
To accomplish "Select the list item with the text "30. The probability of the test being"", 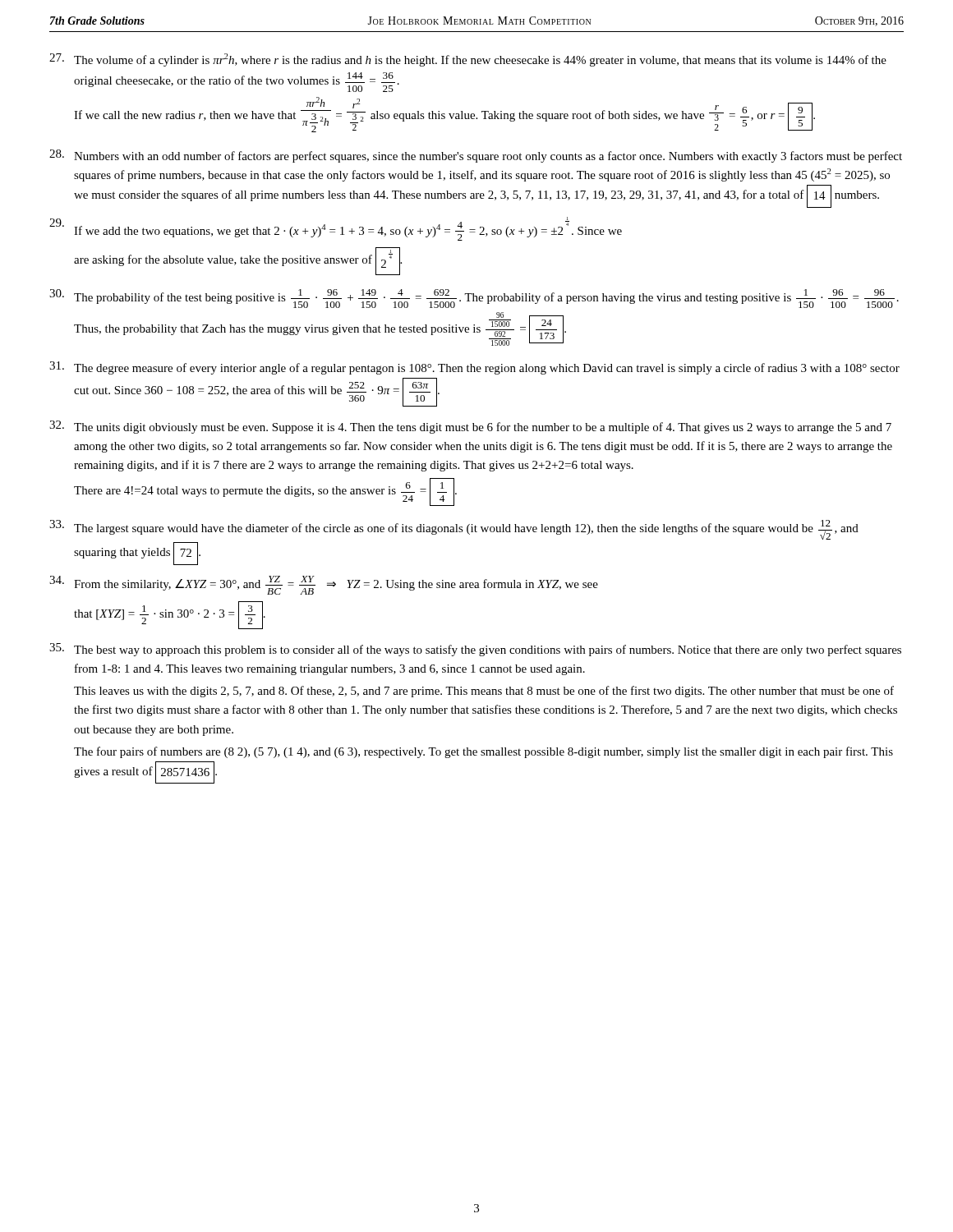I will click(476, 319).
